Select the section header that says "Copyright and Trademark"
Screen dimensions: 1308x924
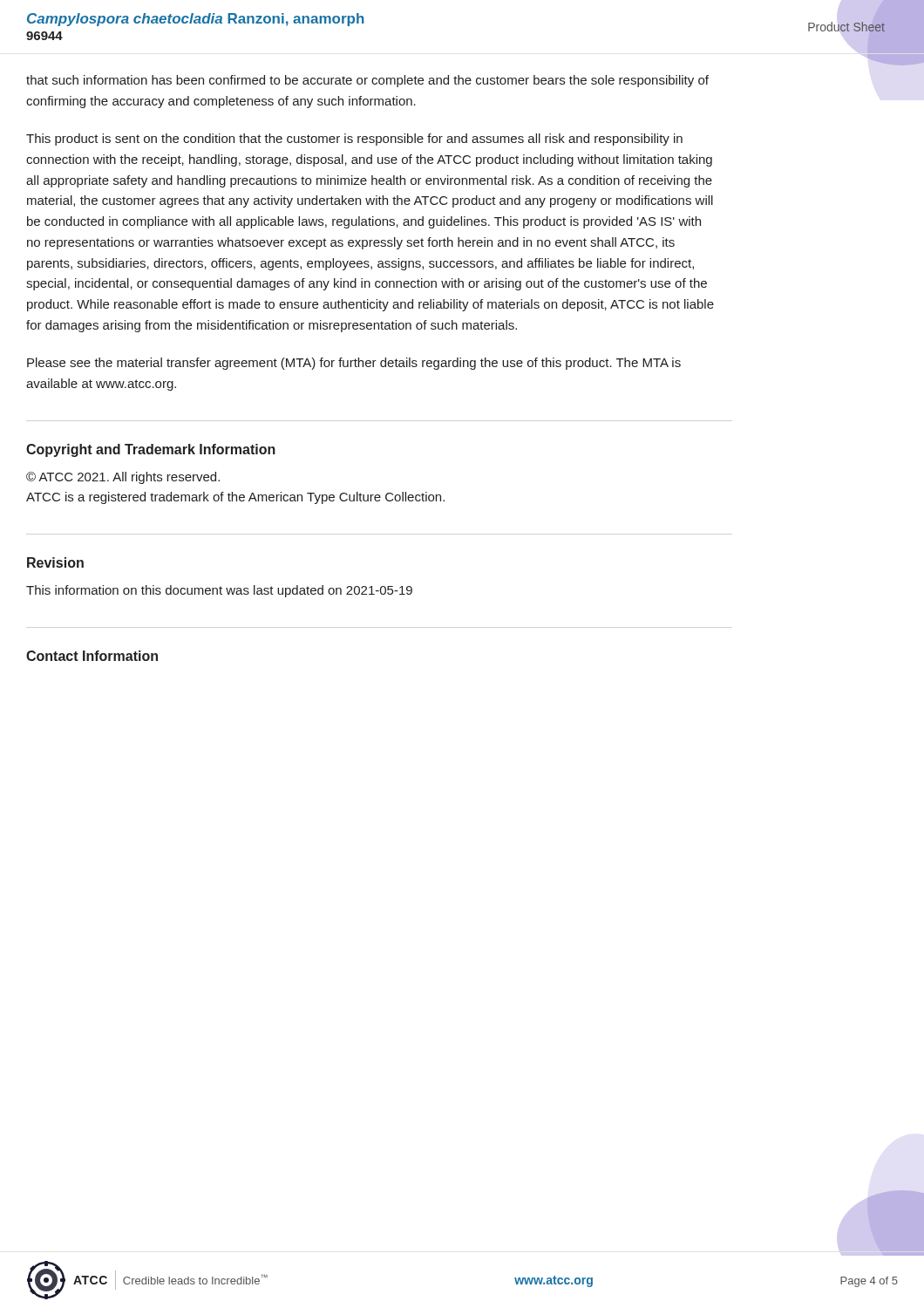pos(151,449)
